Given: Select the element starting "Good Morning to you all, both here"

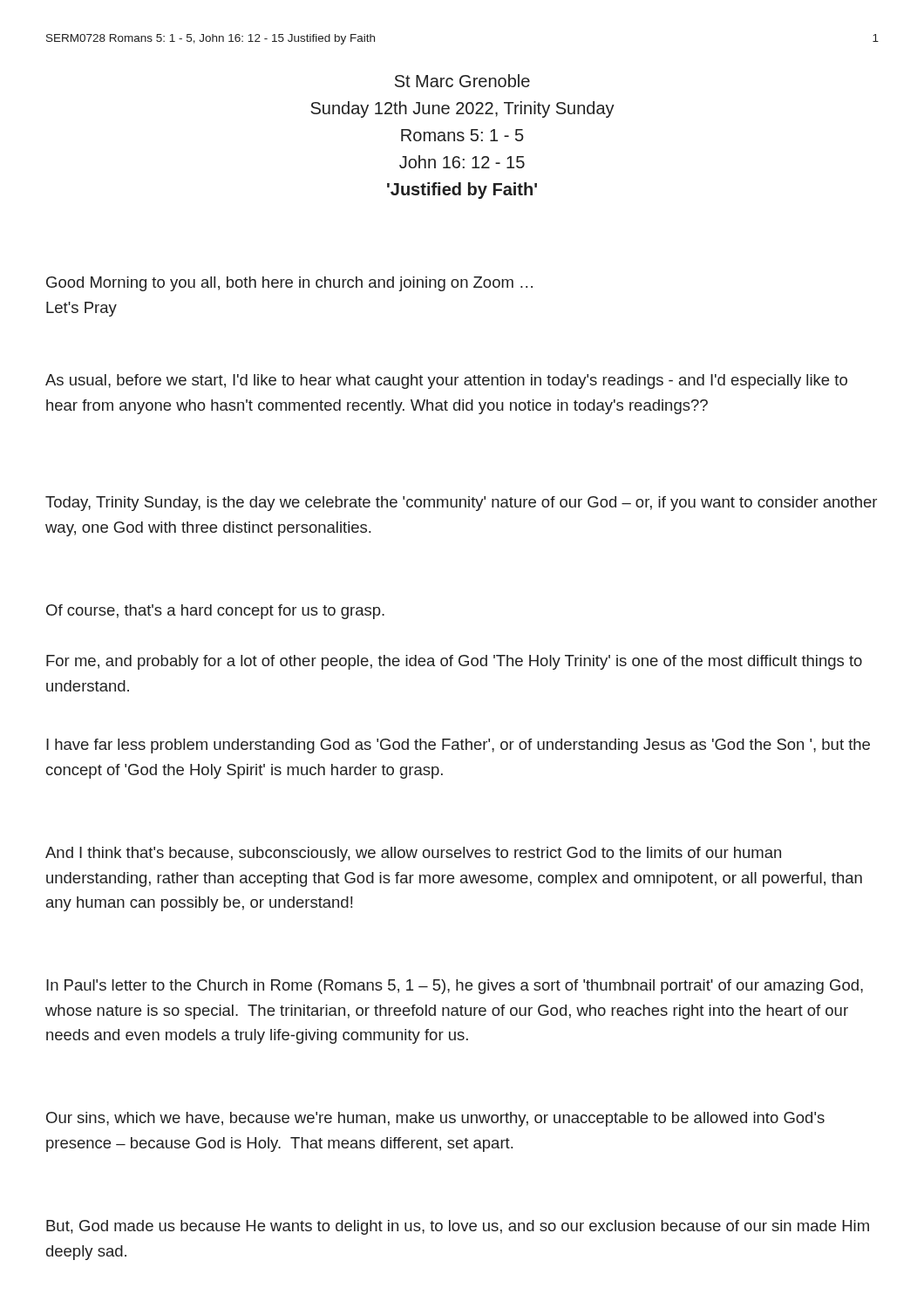Looking at the screenshot, I should click(290, 295).
